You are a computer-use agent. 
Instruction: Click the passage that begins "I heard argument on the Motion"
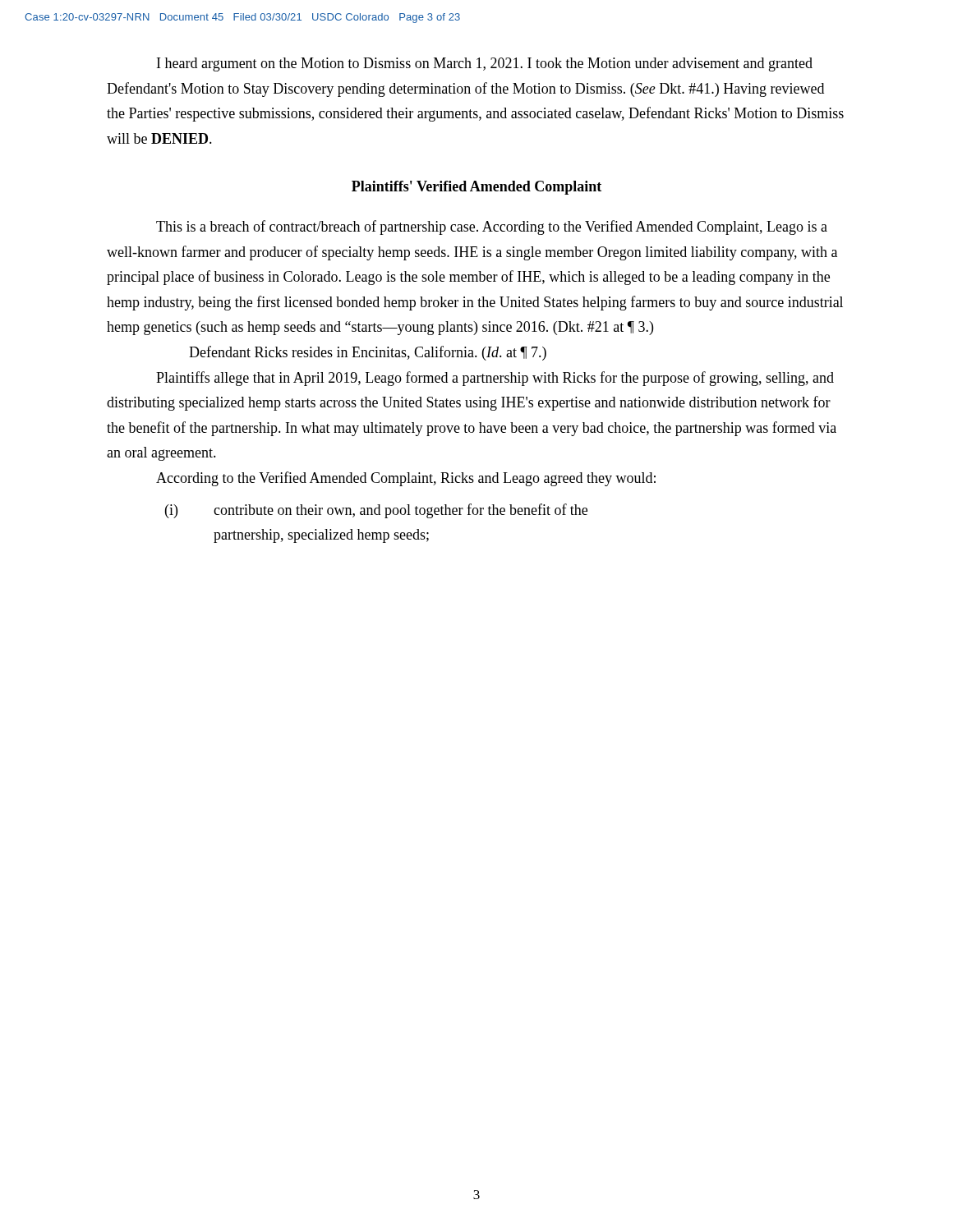coord(476,101)
